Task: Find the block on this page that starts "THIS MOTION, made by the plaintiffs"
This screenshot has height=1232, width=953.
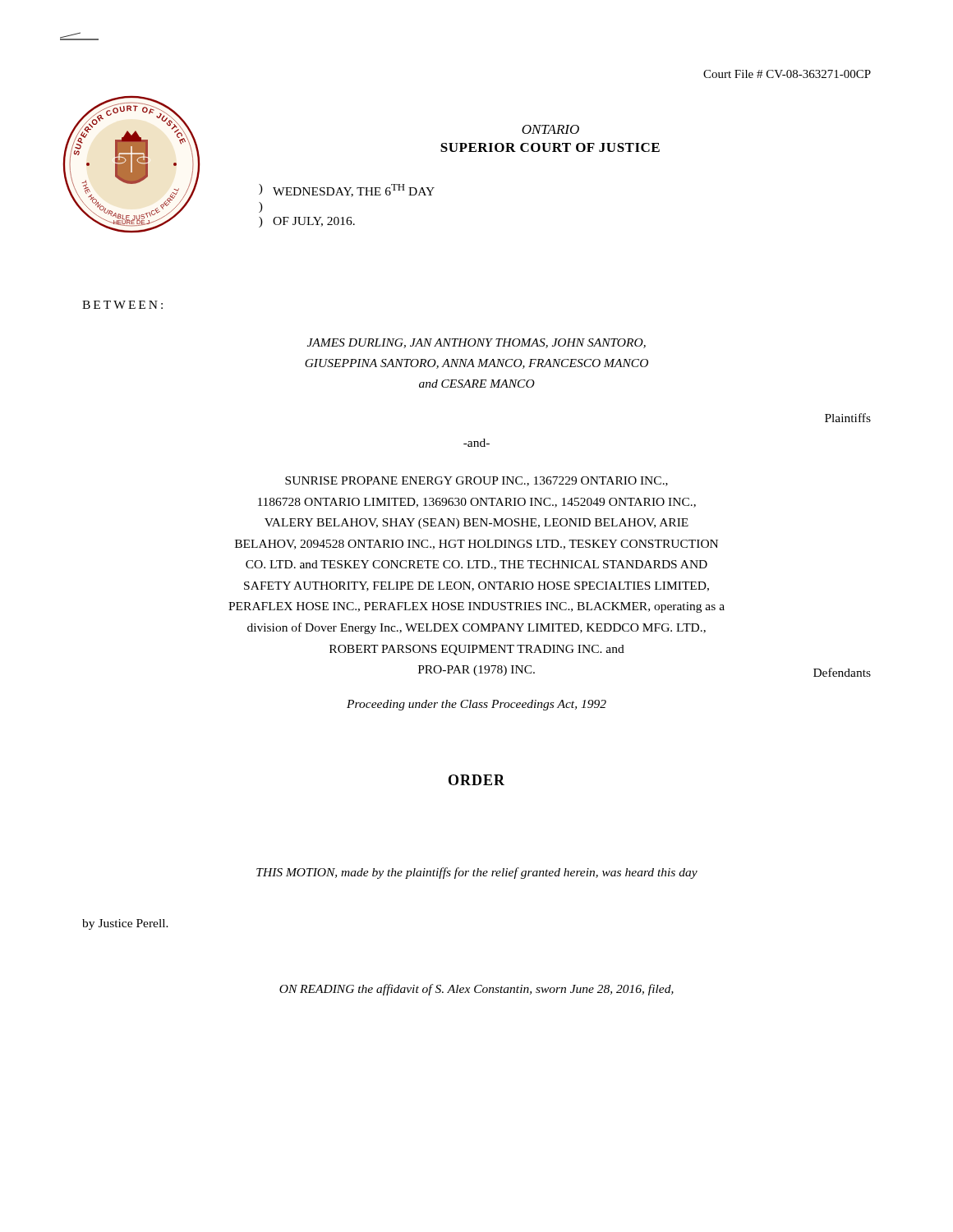Action: [x=476, y=872]
